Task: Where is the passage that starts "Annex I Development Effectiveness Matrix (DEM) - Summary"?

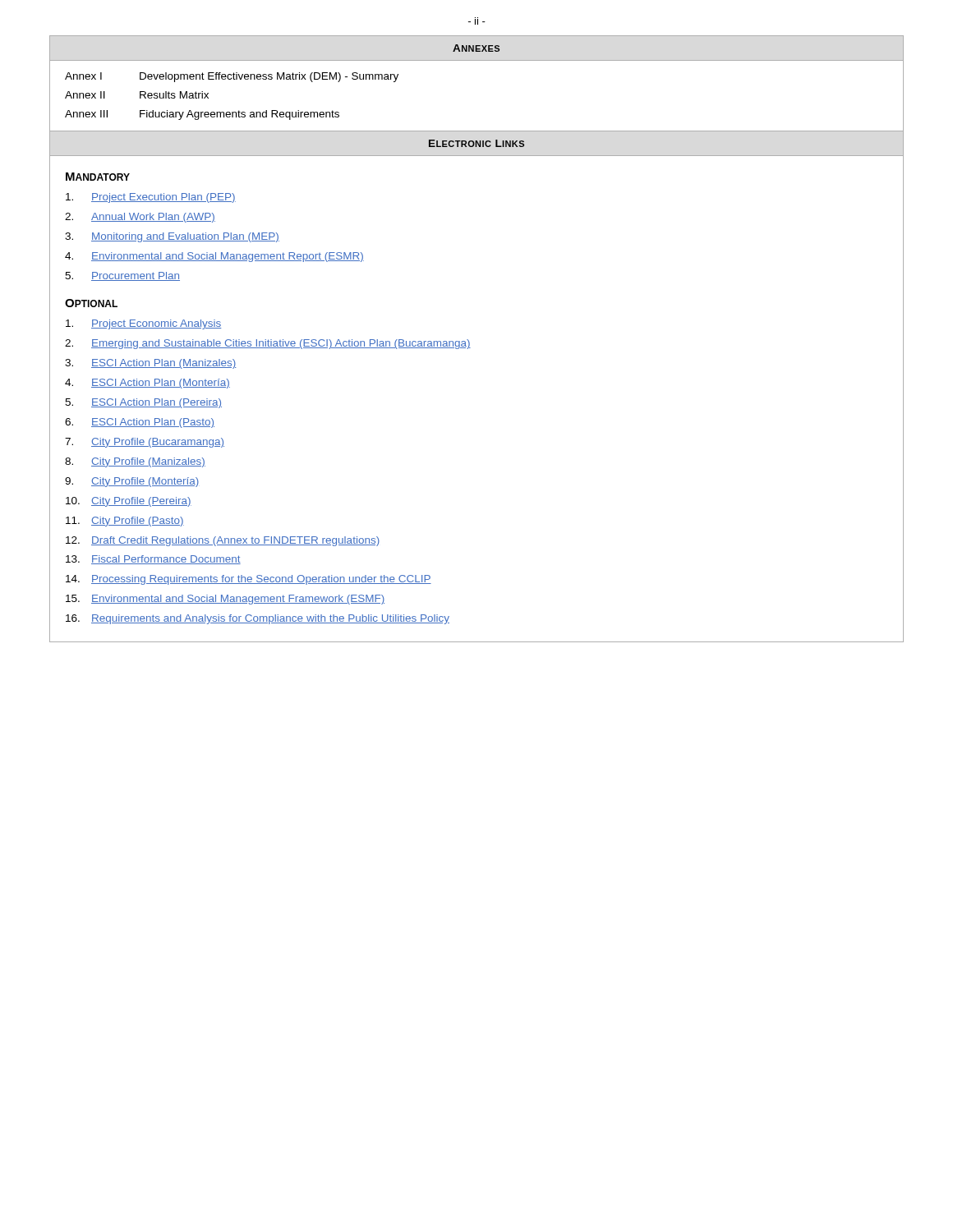Action: tap(232, 77)
